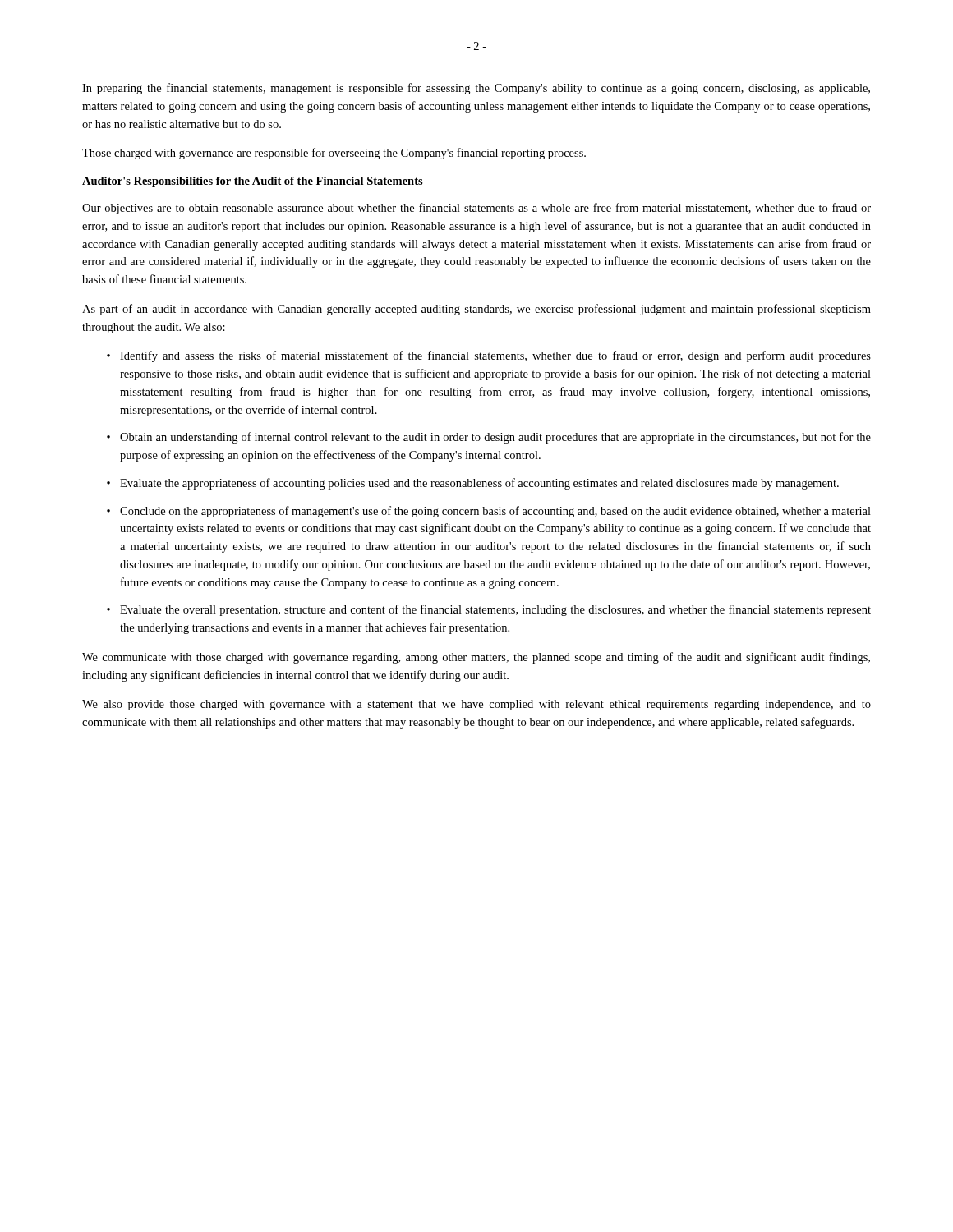Click the passage that begins "• Evaluate the appropriateness of accounting policies used"

pos(484,483)
